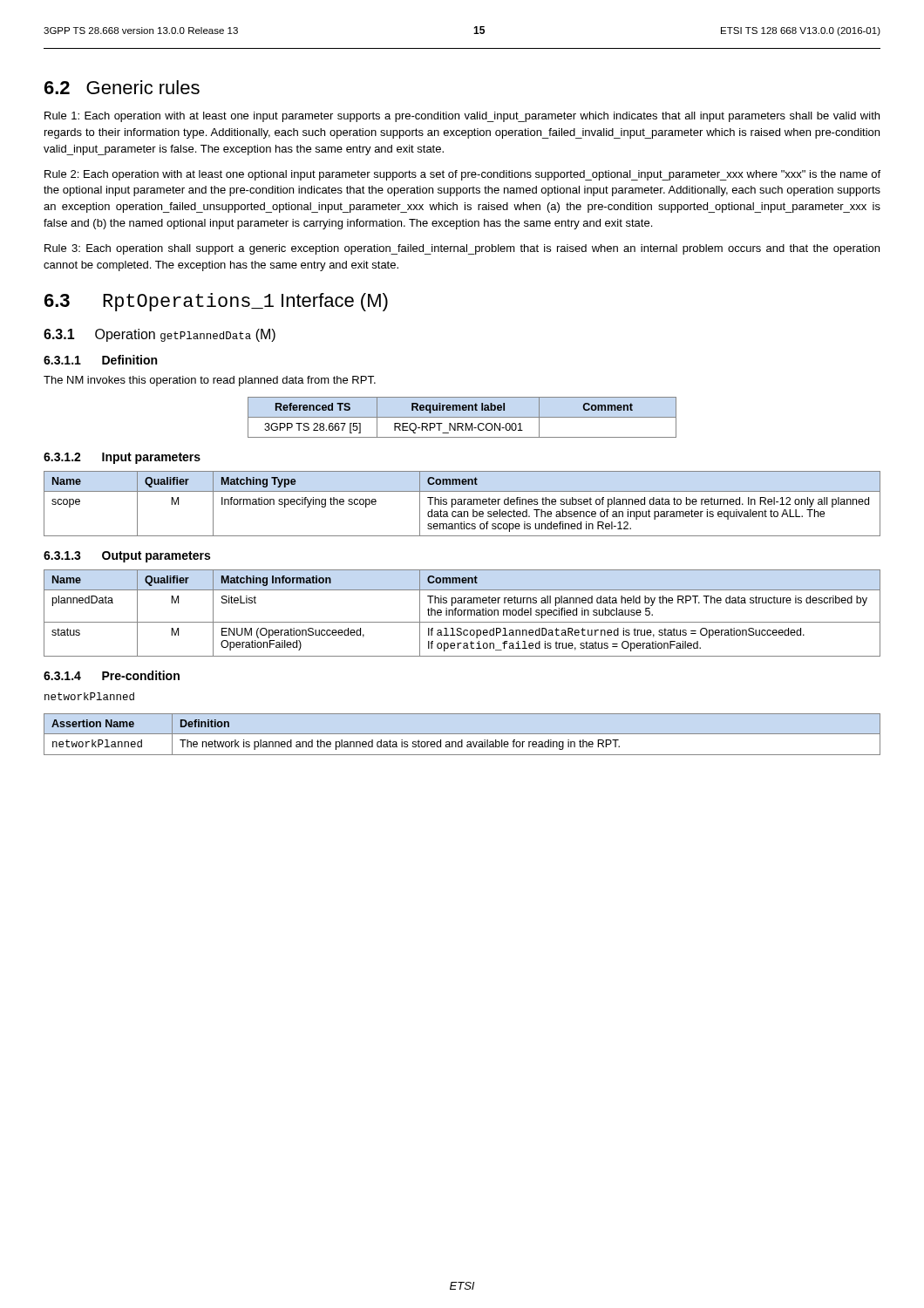This screenshot has height=1308, width=924.
Task: Find the table that mentions "3GPP TS 28.667 [5]"
Action: coord(462,418)
